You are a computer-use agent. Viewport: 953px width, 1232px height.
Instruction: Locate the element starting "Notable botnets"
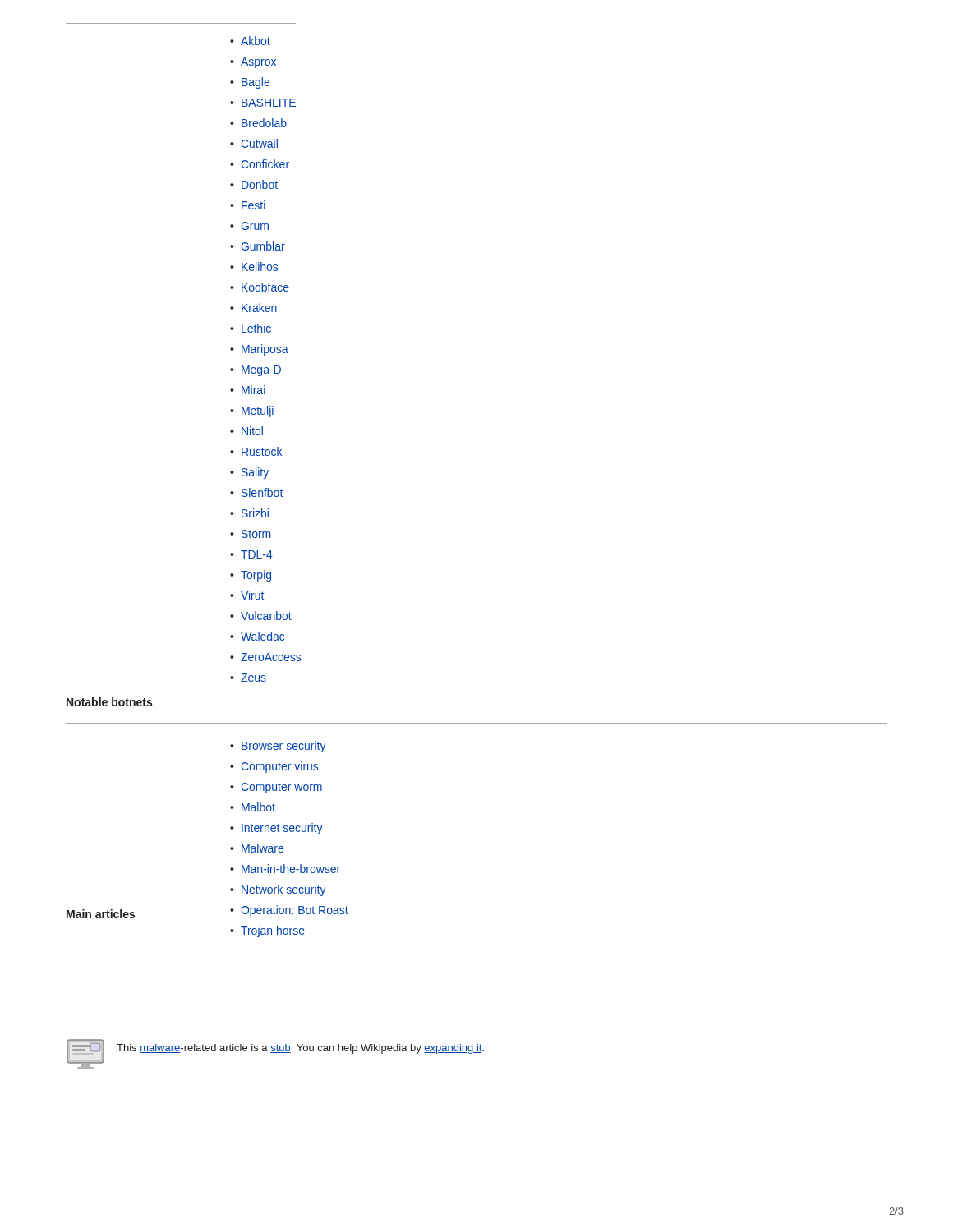point(109,702)
